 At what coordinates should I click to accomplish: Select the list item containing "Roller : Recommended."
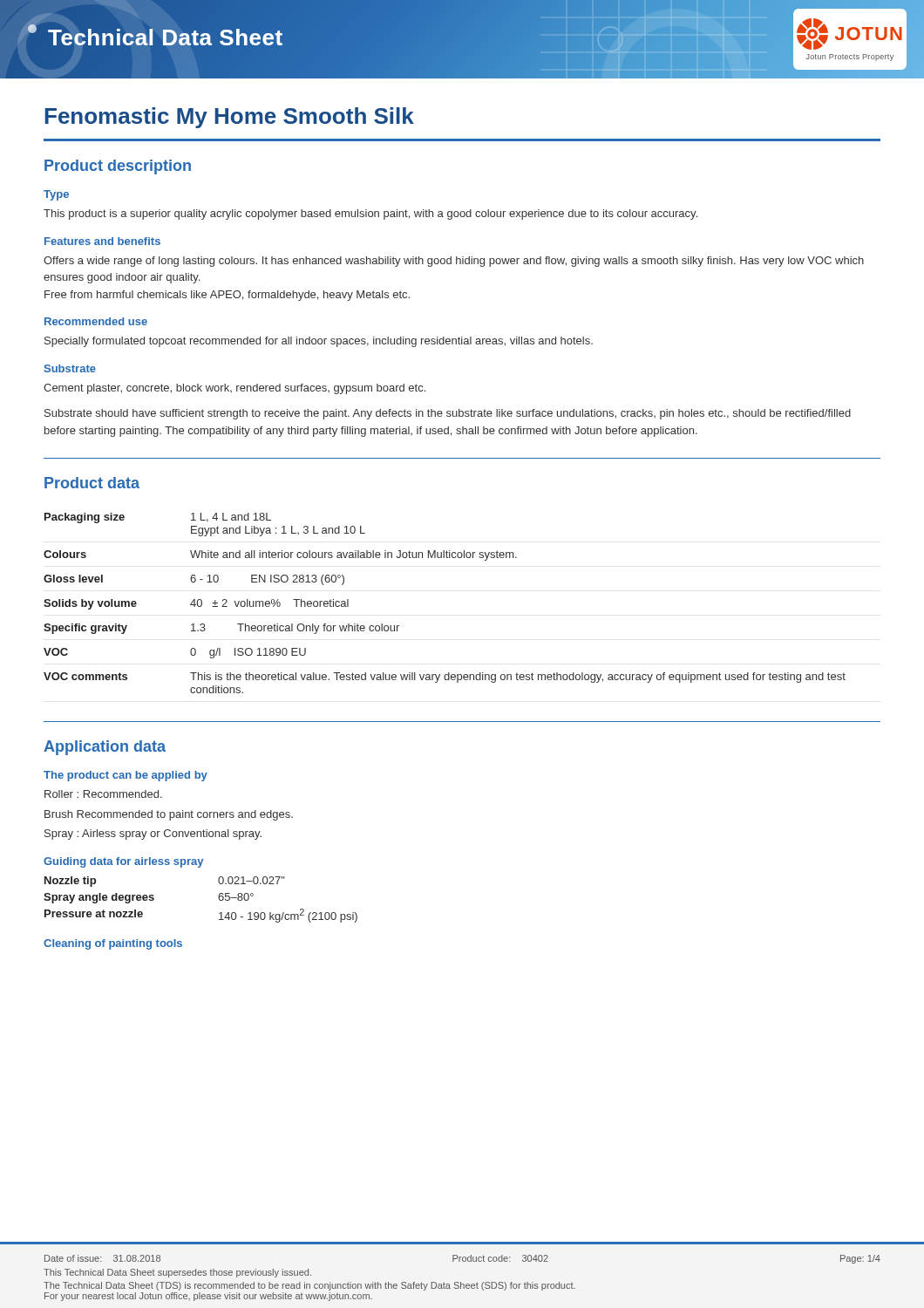click(103, 794)
